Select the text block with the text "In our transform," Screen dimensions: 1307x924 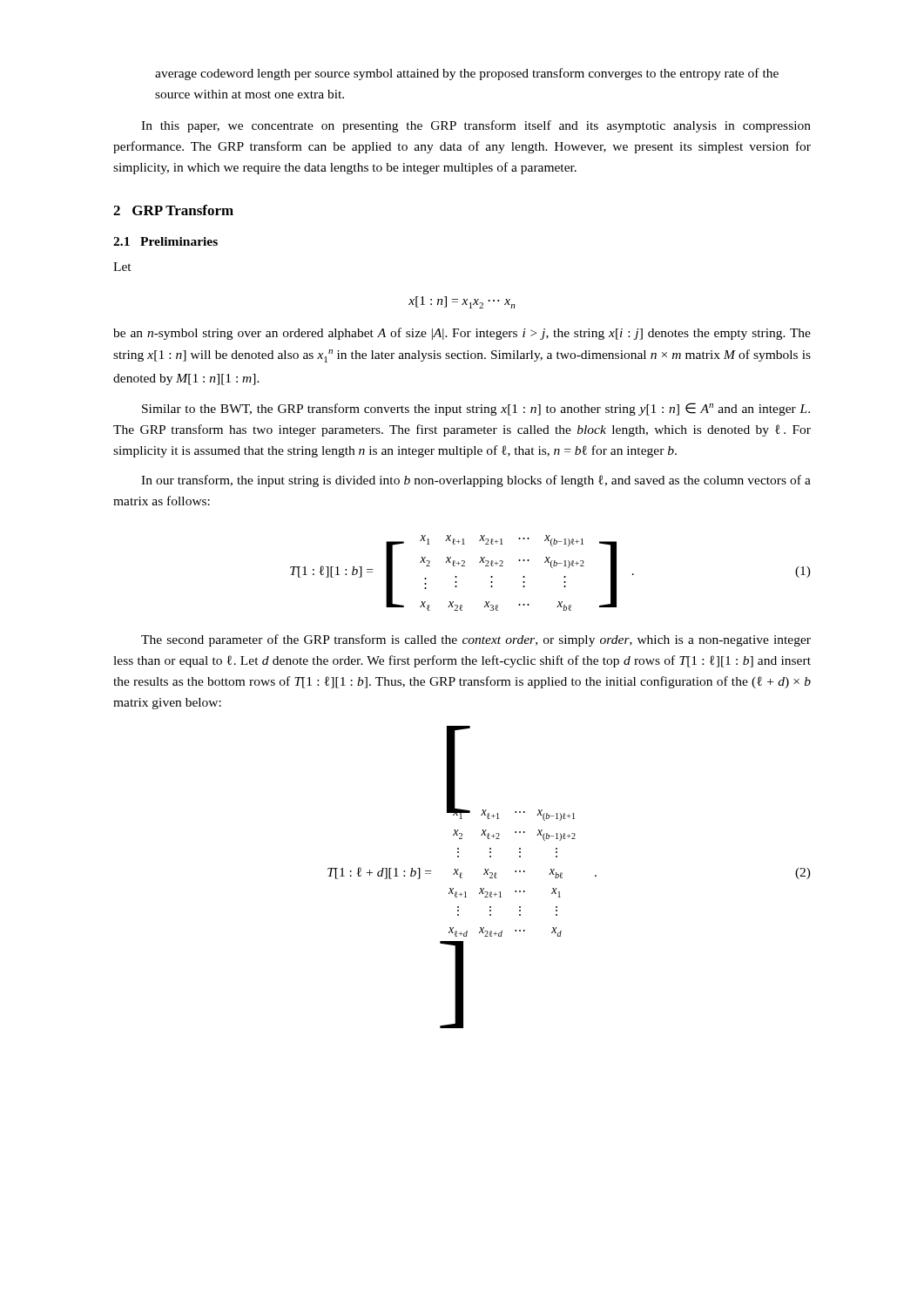(x=462, y=490)
